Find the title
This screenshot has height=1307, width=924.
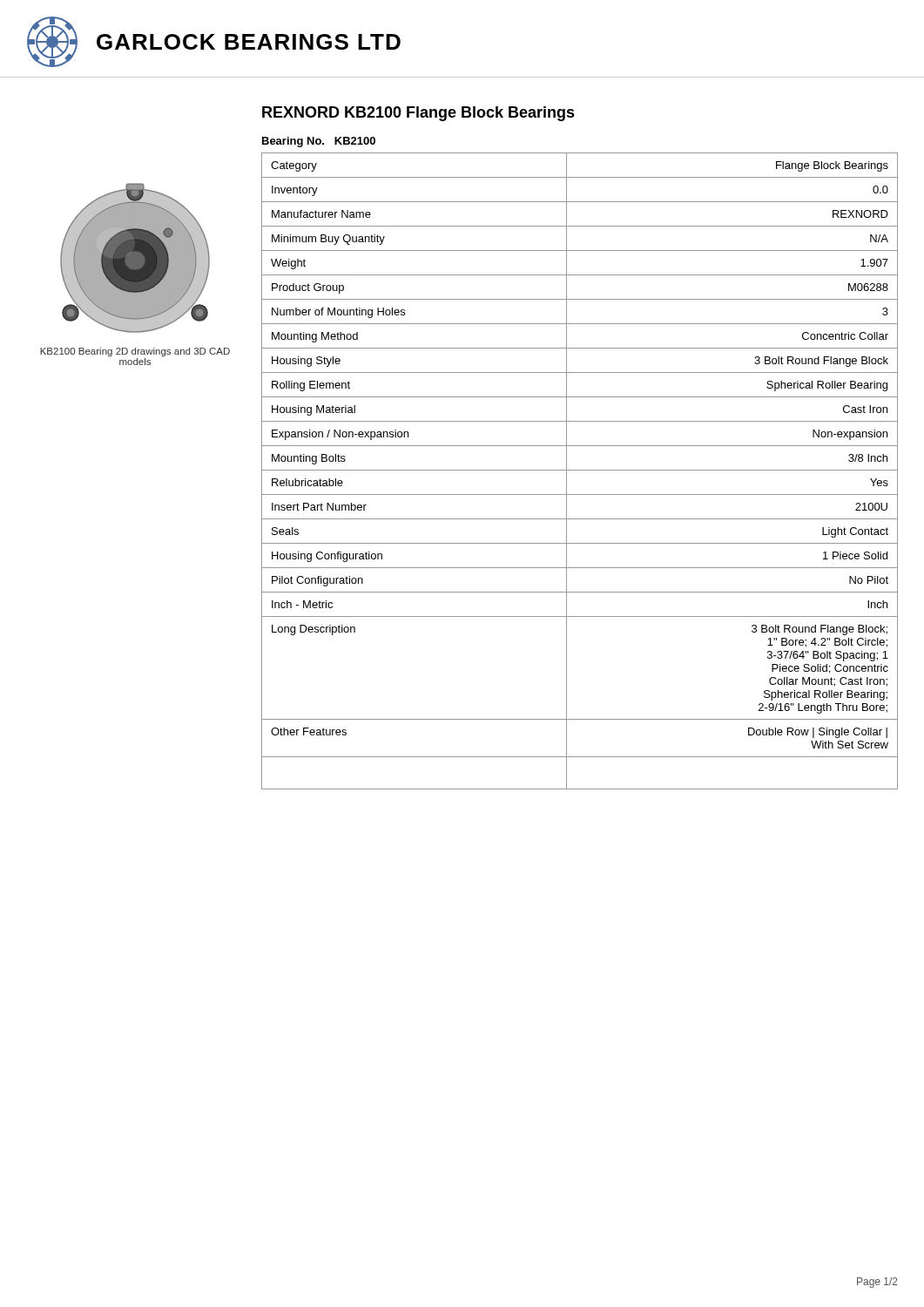tap(249, 41)
